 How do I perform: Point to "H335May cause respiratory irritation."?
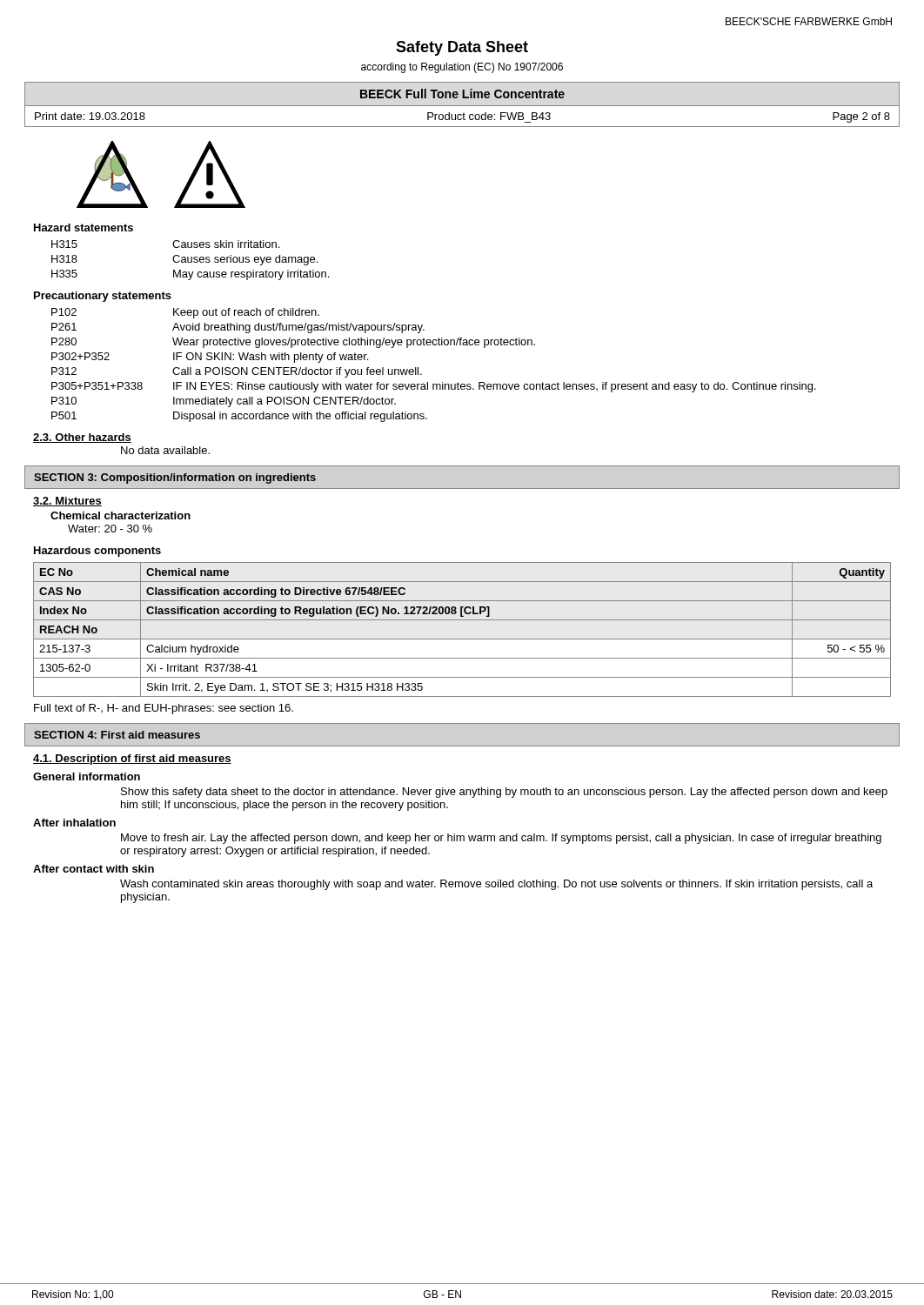point(190,274)
